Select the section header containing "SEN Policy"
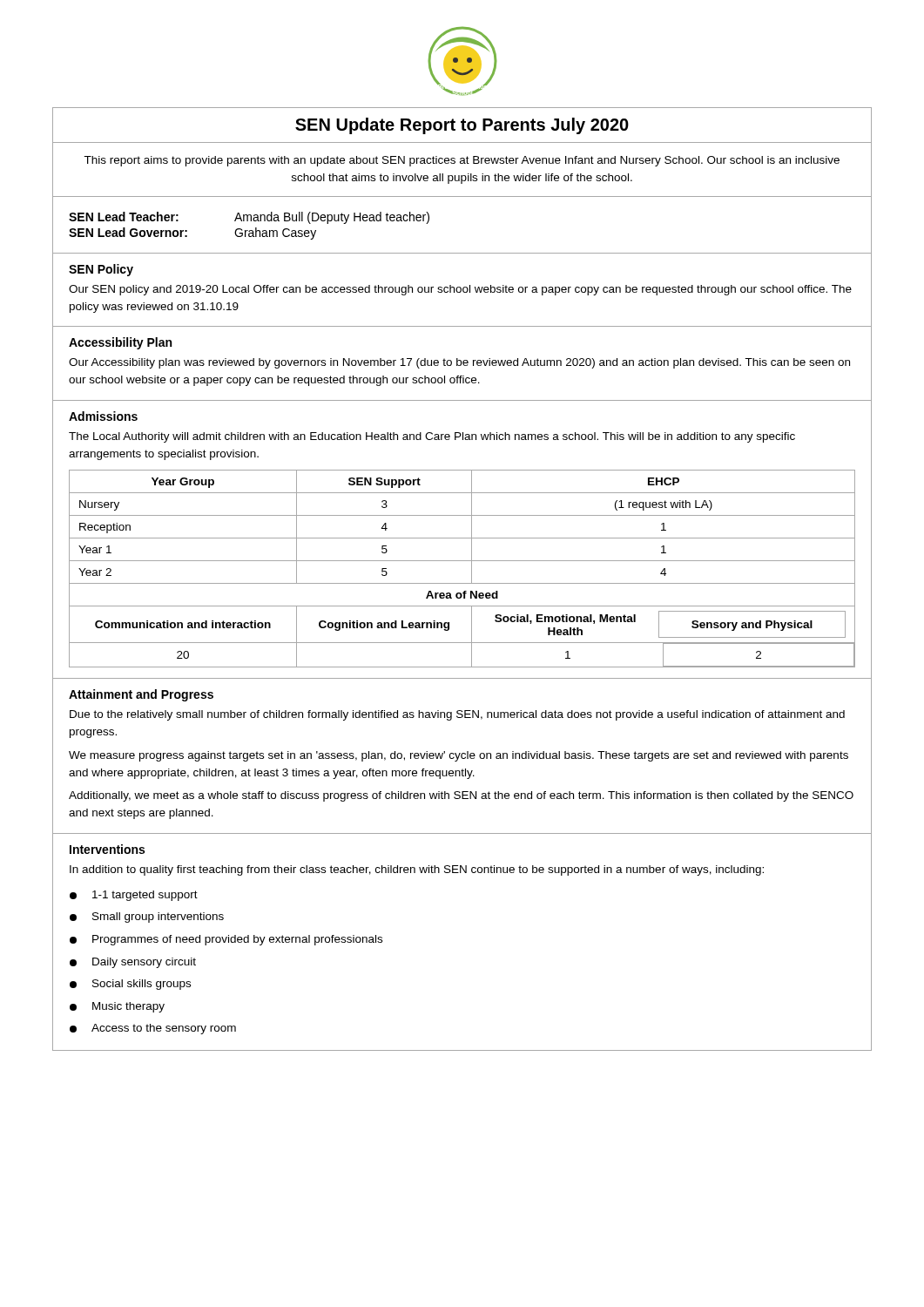This screenshot has width=924, height=1307. 101,269
